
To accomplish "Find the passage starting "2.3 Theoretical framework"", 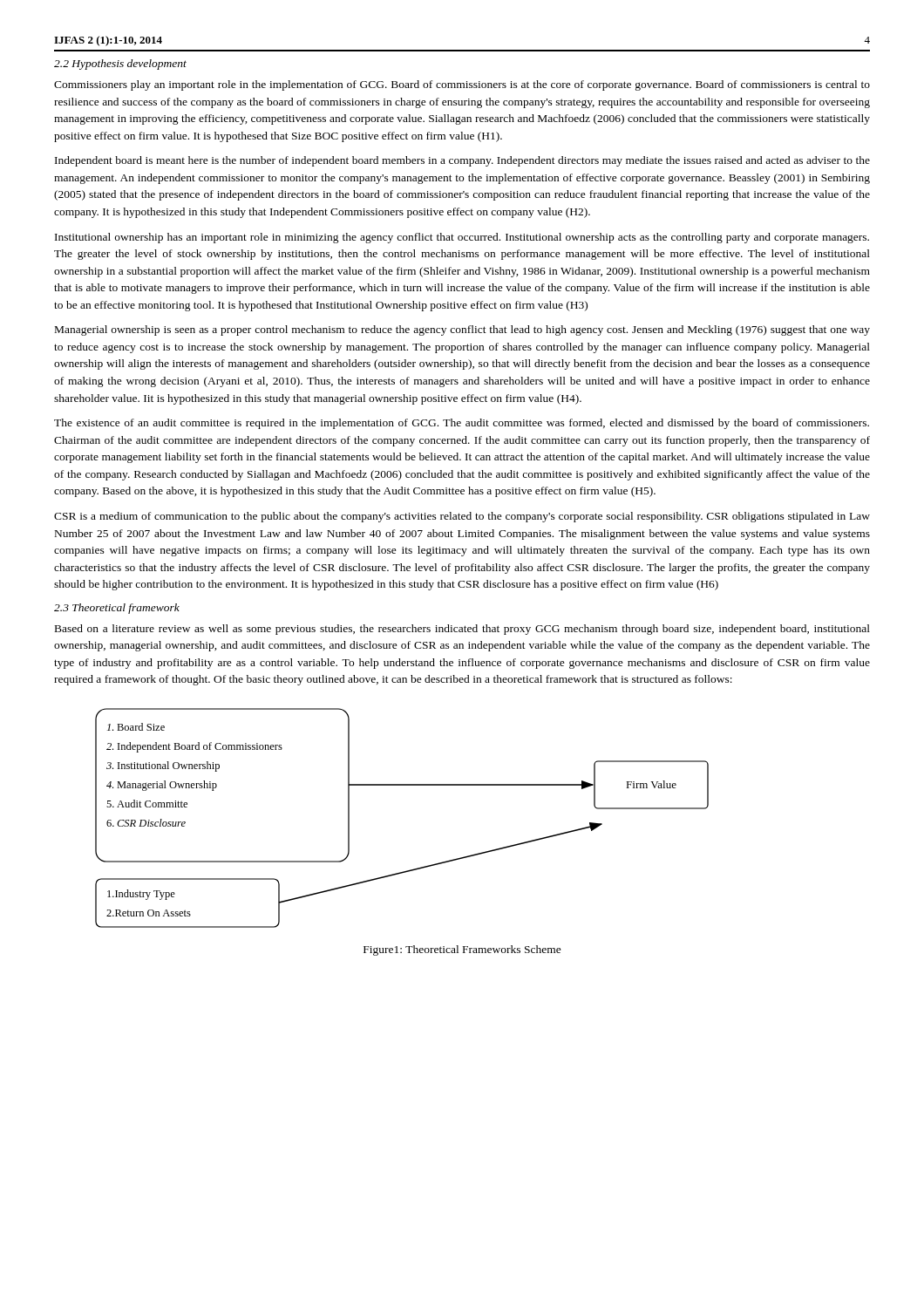I will coord(117,607).
